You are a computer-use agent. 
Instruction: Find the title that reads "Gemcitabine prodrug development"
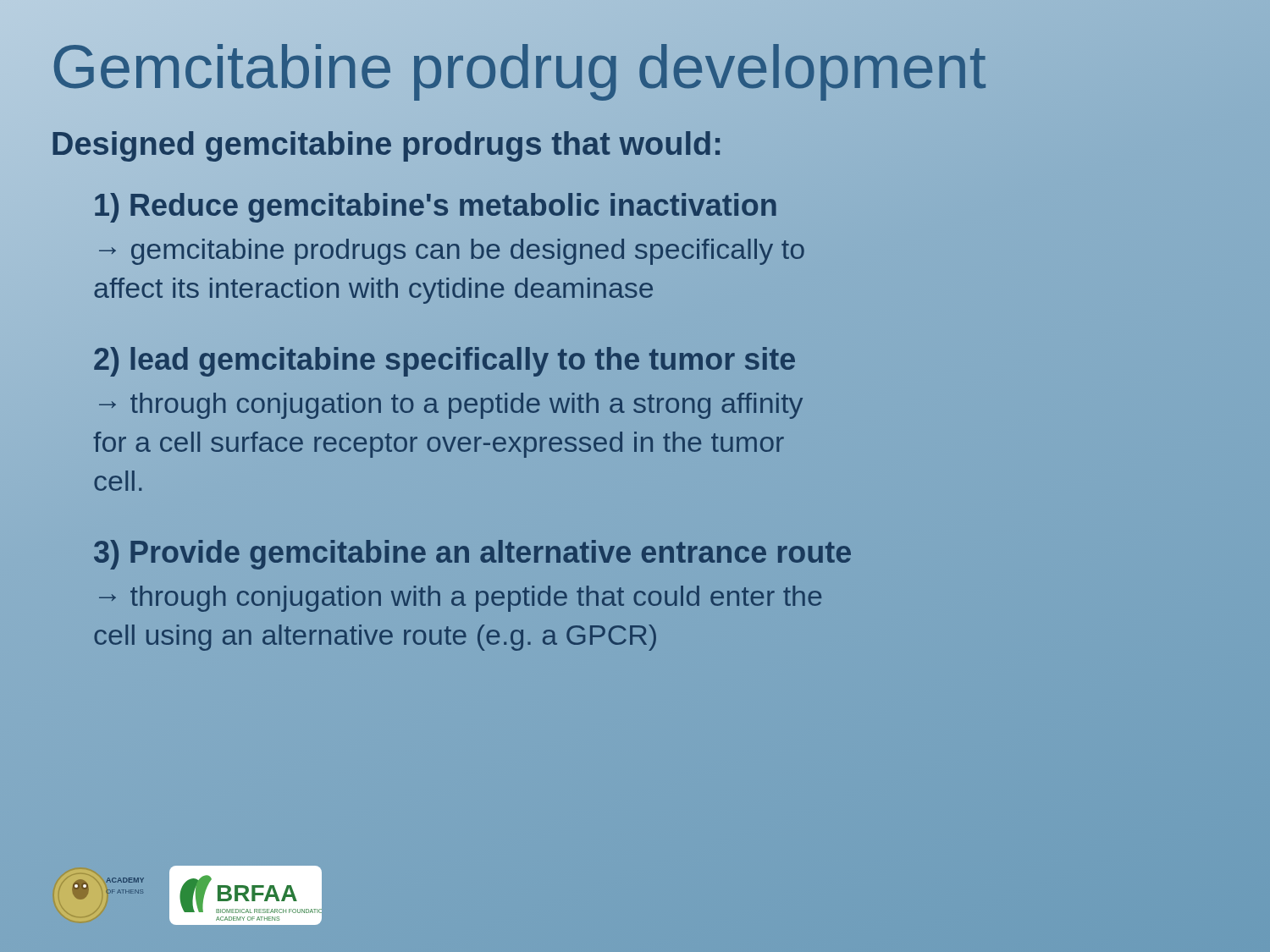click(518, 67)
